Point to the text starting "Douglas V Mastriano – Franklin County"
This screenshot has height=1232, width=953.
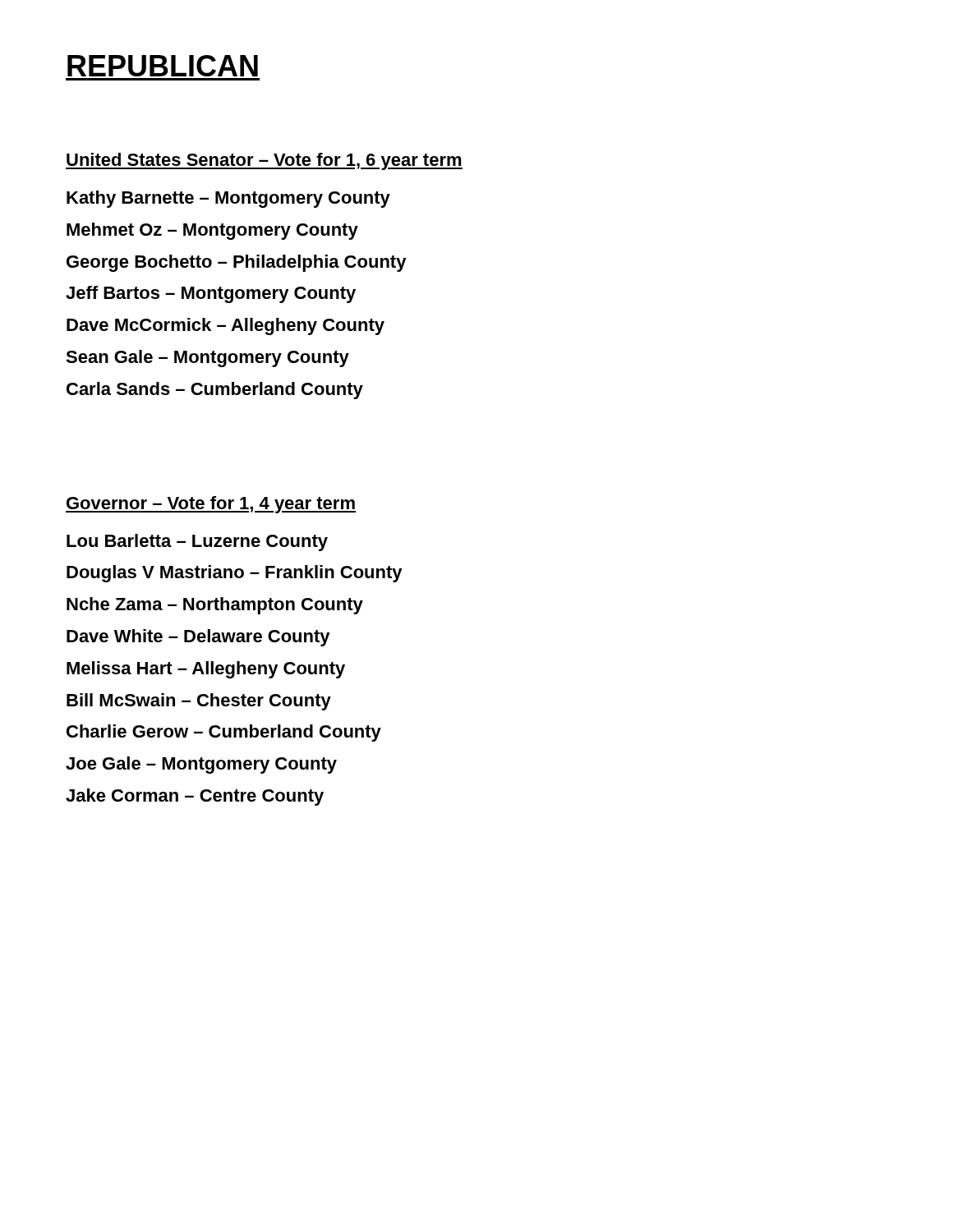(x=234, y=572)
